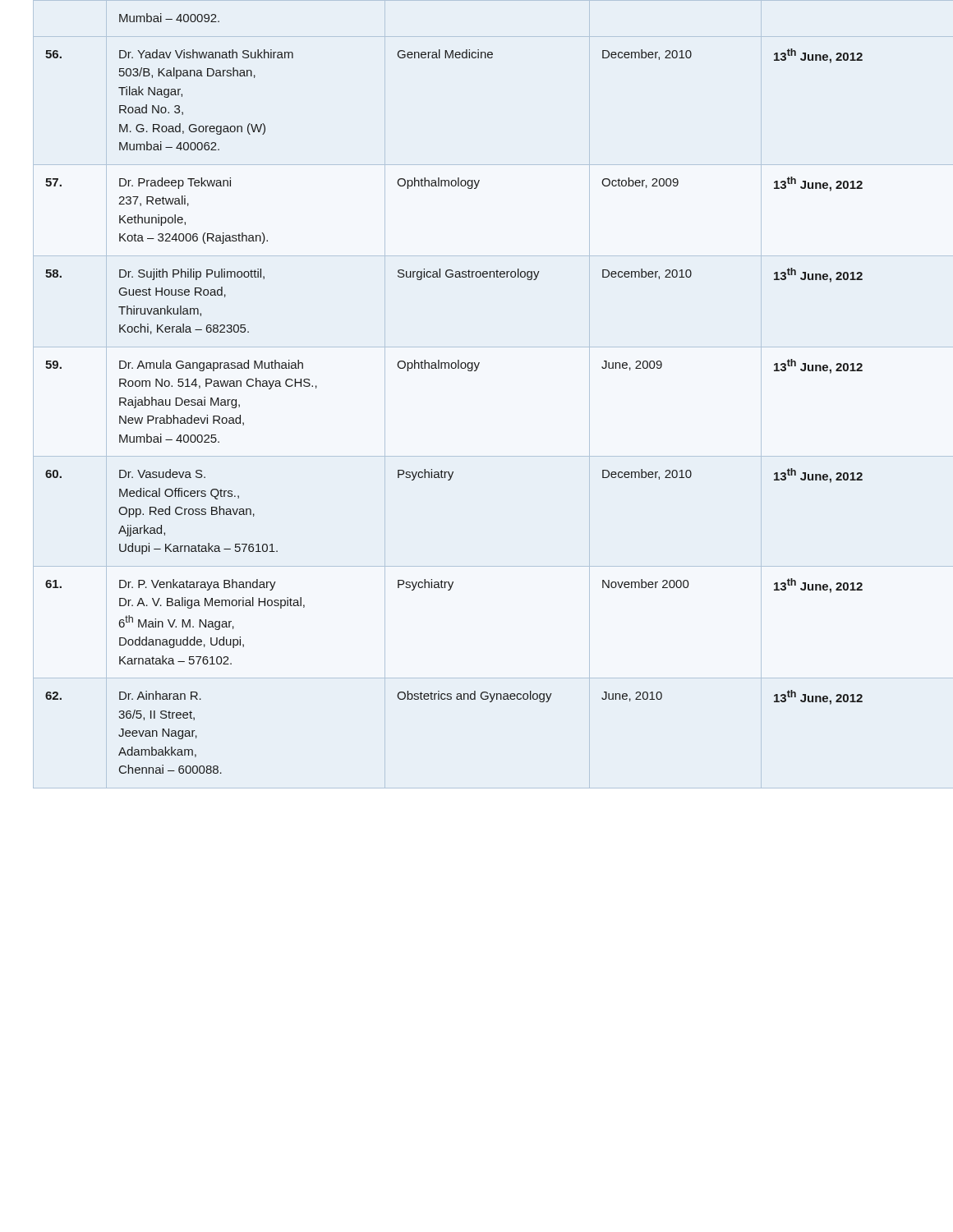Find the table that mentions "13 th June, 2012"
The image size is (953, 1232).
point(476,394)
